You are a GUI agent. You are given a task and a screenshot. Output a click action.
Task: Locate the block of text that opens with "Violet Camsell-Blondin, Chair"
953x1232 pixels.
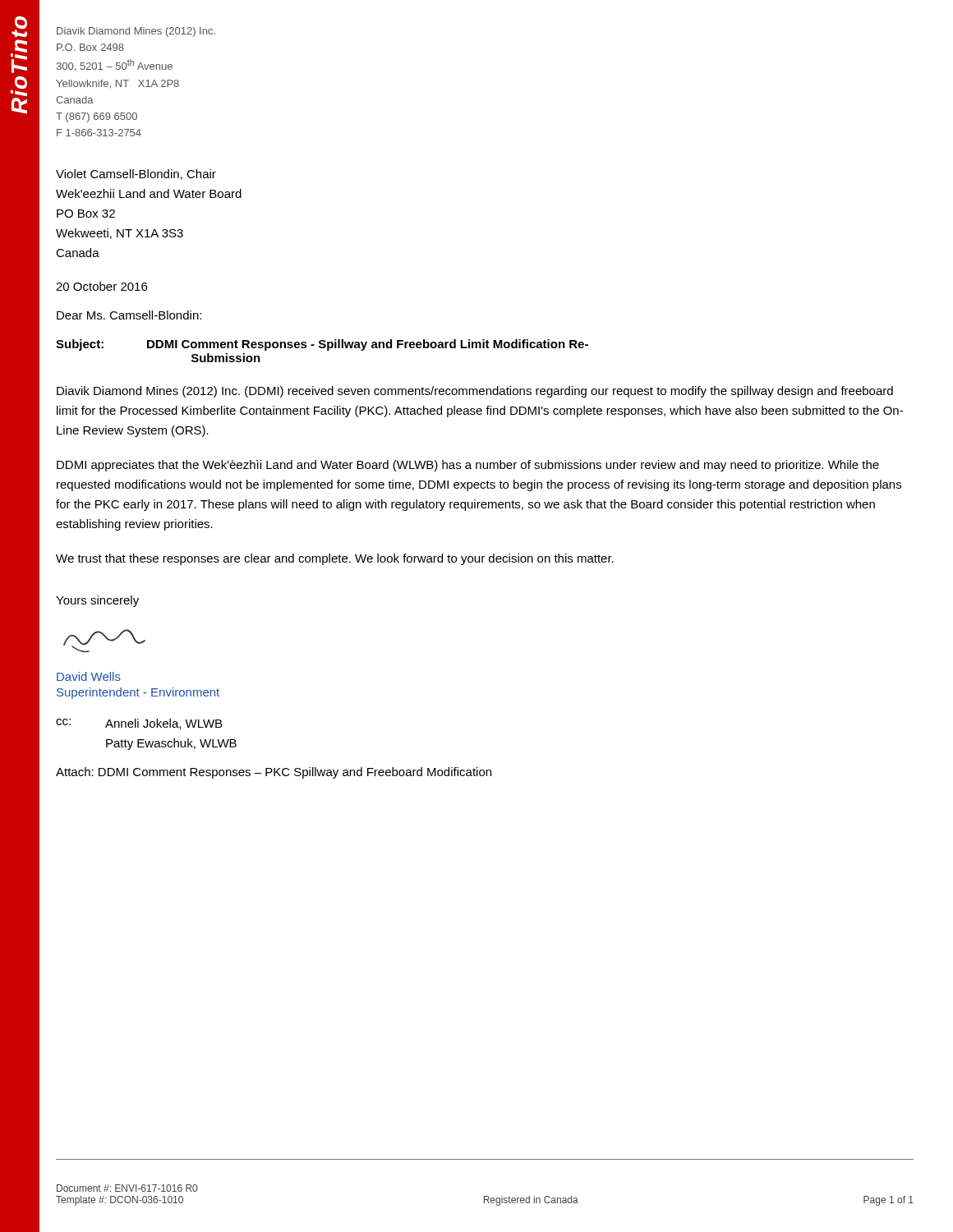point(136,175)
